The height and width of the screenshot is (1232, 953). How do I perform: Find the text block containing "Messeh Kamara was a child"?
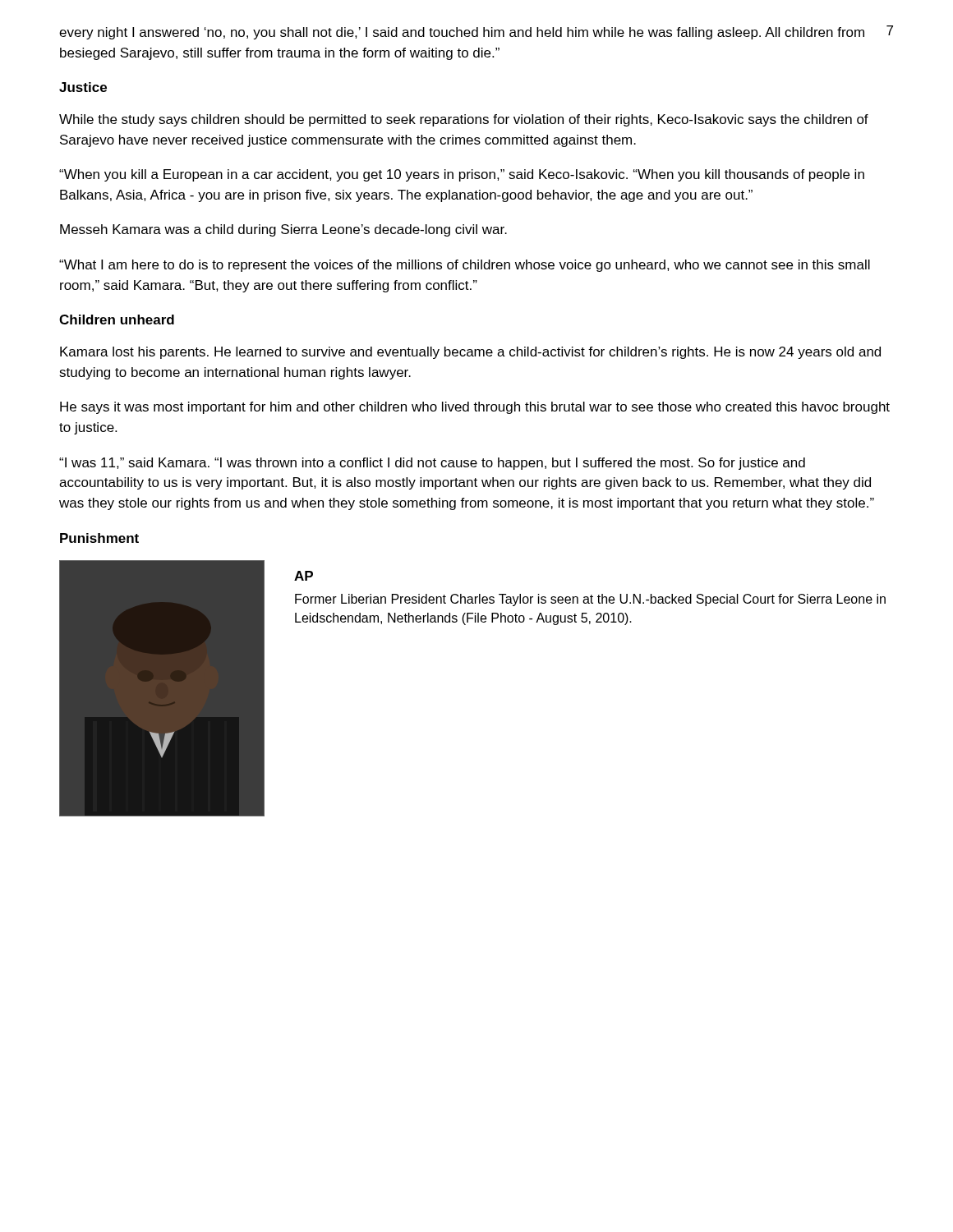point(283,230)
